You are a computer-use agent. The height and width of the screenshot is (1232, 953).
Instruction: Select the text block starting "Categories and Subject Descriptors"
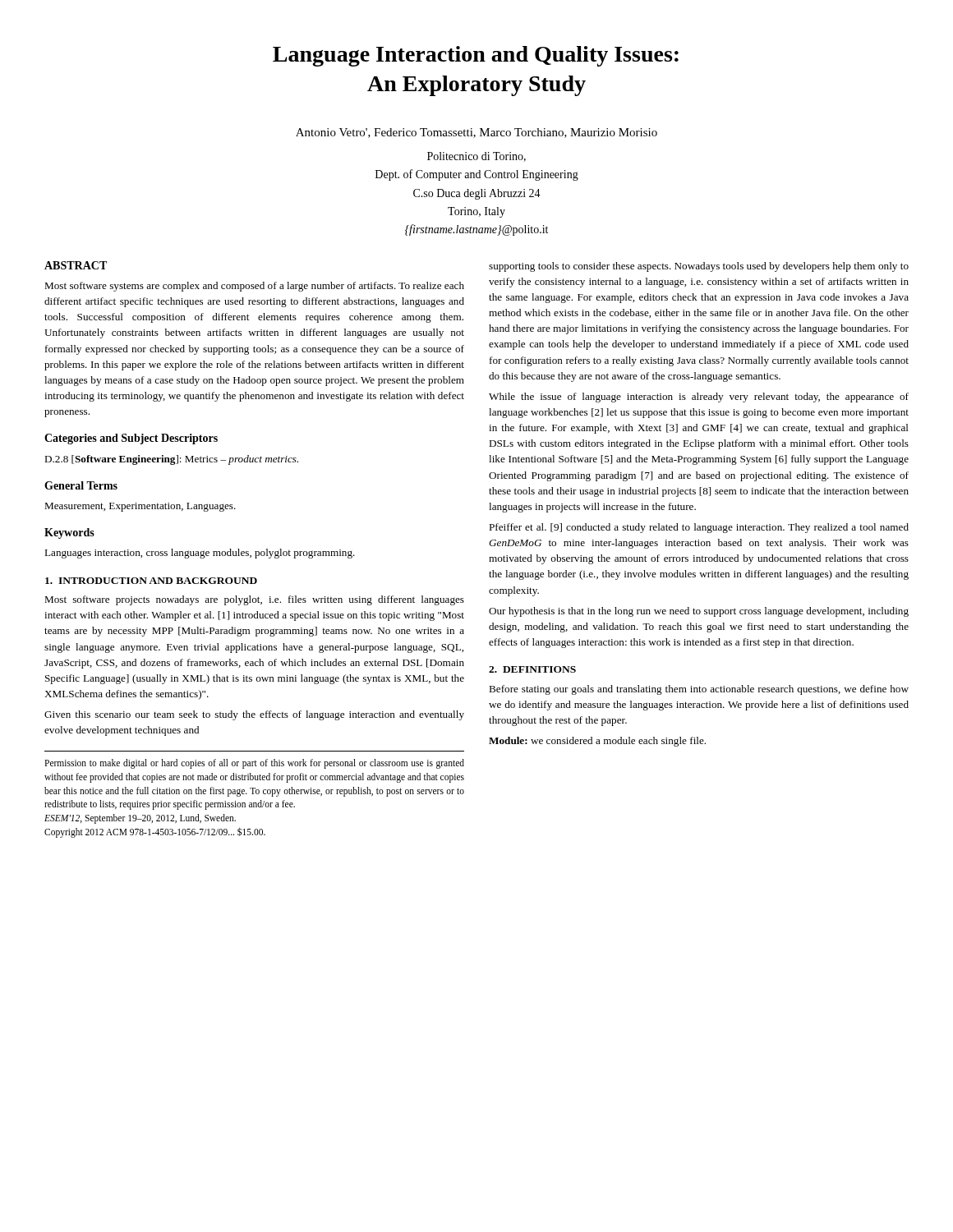pos(131,438)
